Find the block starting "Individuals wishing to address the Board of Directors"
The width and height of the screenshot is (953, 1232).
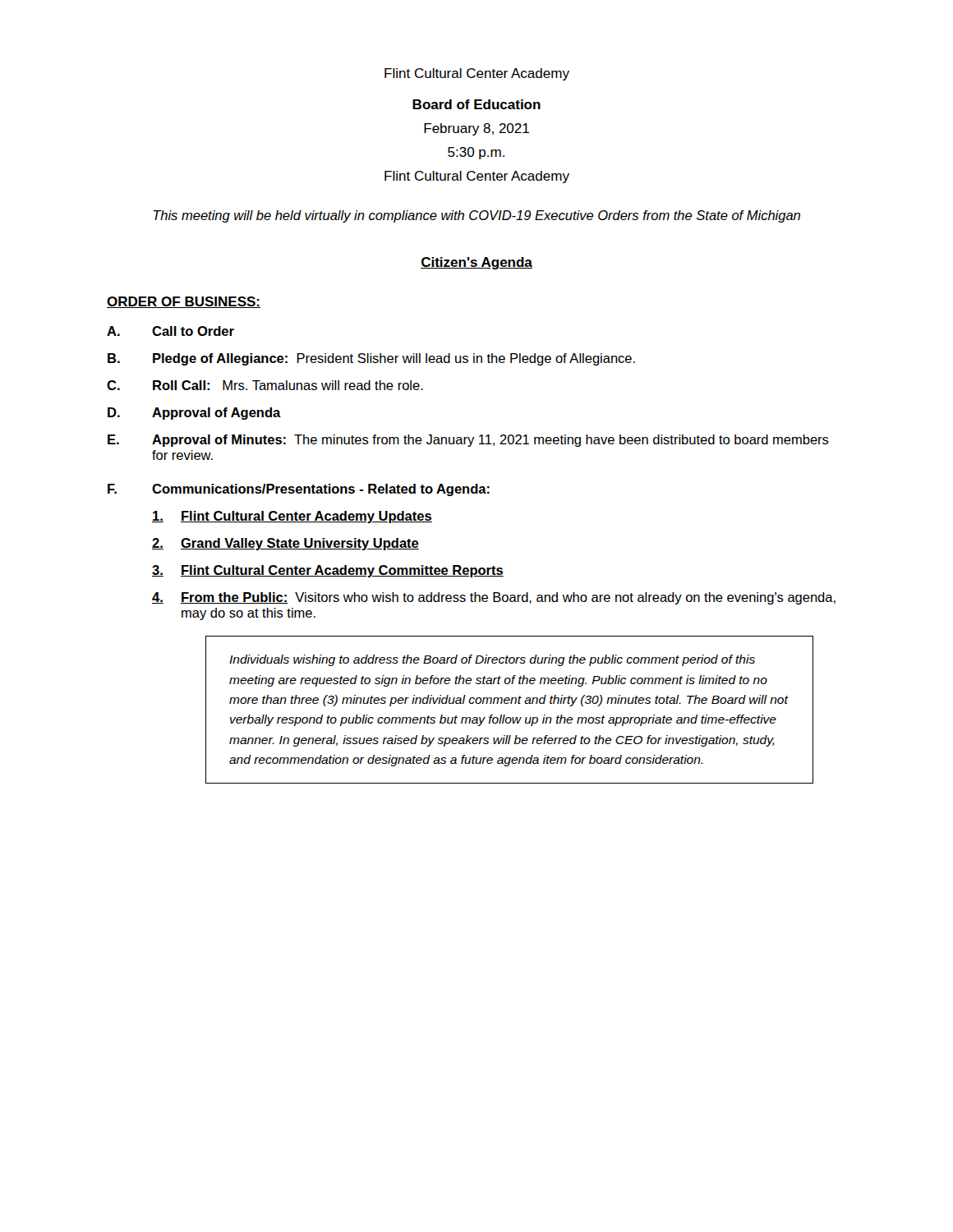pyautogui.click(x=508, y=709)
